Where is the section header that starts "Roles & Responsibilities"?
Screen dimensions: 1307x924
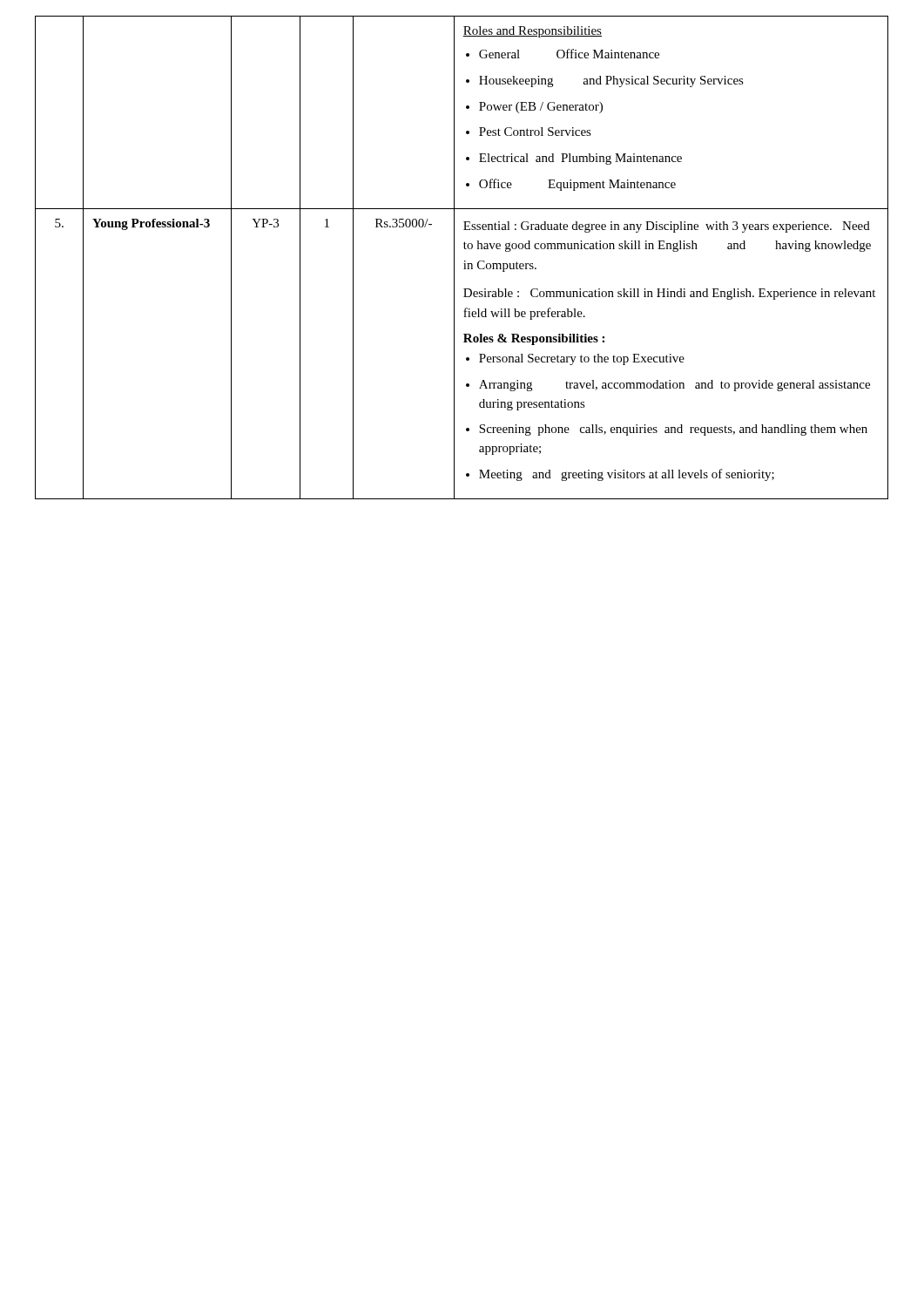click(534, 338)
